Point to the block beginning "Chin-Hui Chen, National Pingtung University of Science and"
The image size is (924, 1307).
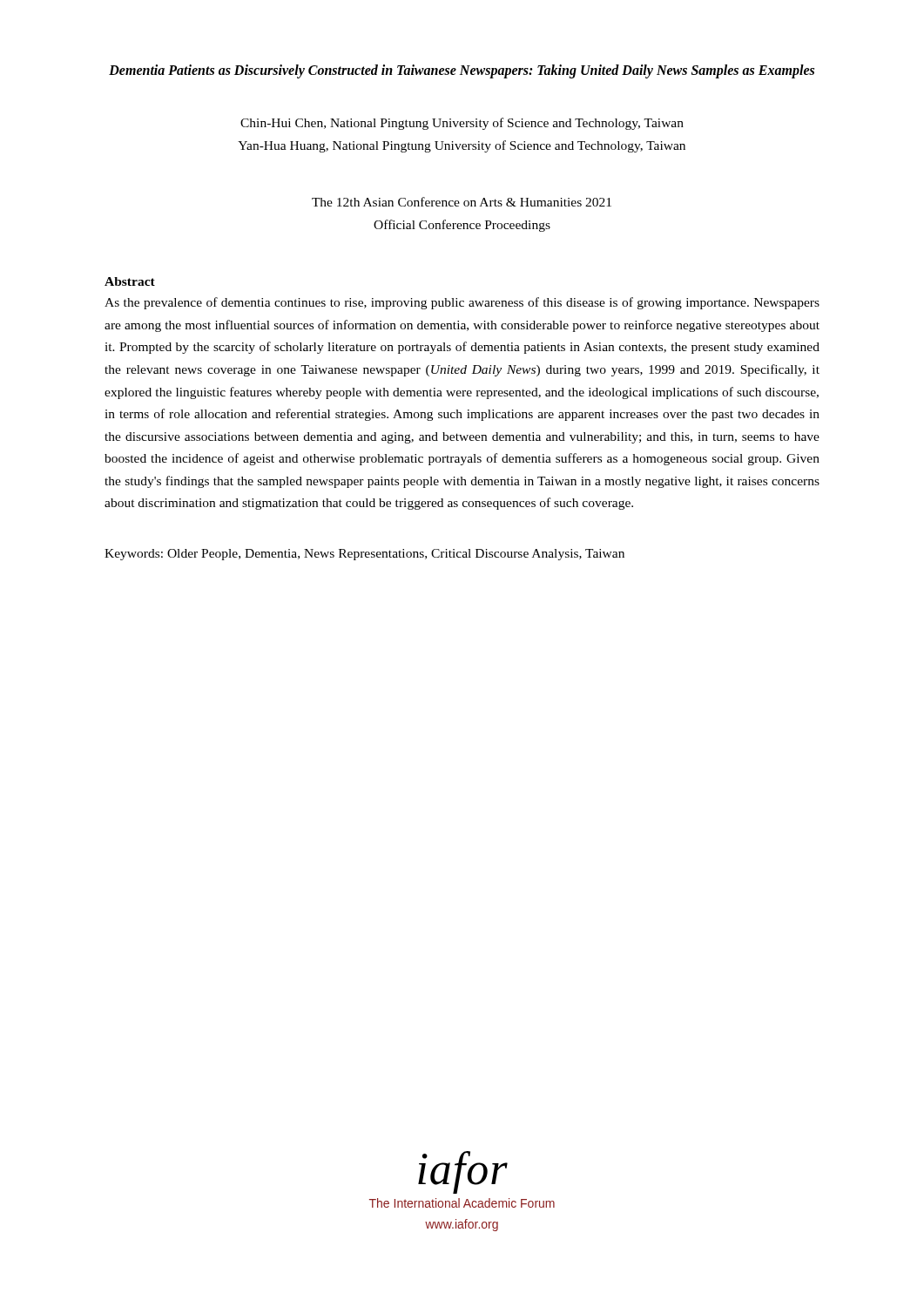tap(462, 134)
